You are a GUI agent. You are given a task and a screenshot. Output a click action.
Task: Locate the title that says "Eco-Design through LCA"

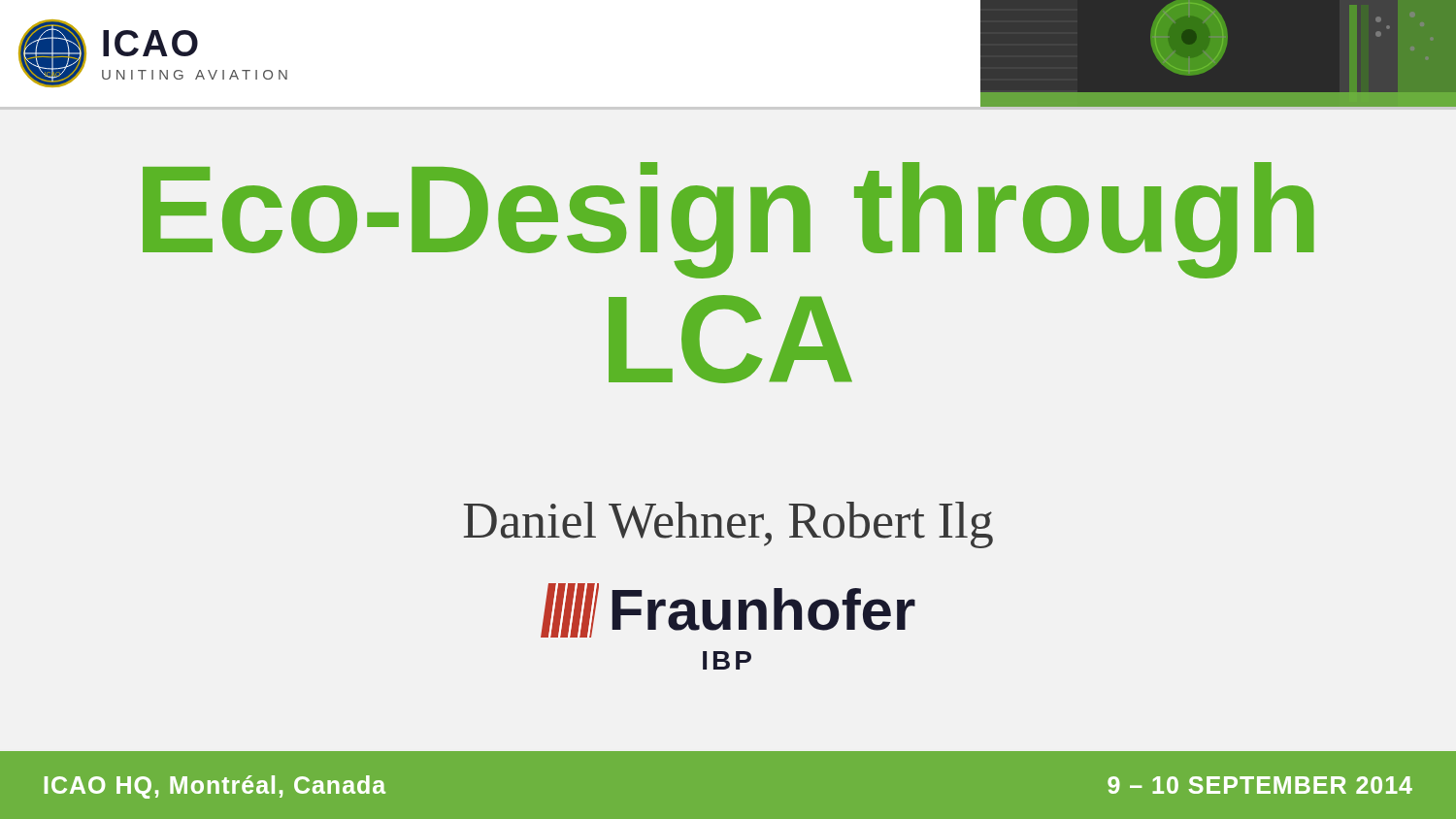tap(728, 275)
